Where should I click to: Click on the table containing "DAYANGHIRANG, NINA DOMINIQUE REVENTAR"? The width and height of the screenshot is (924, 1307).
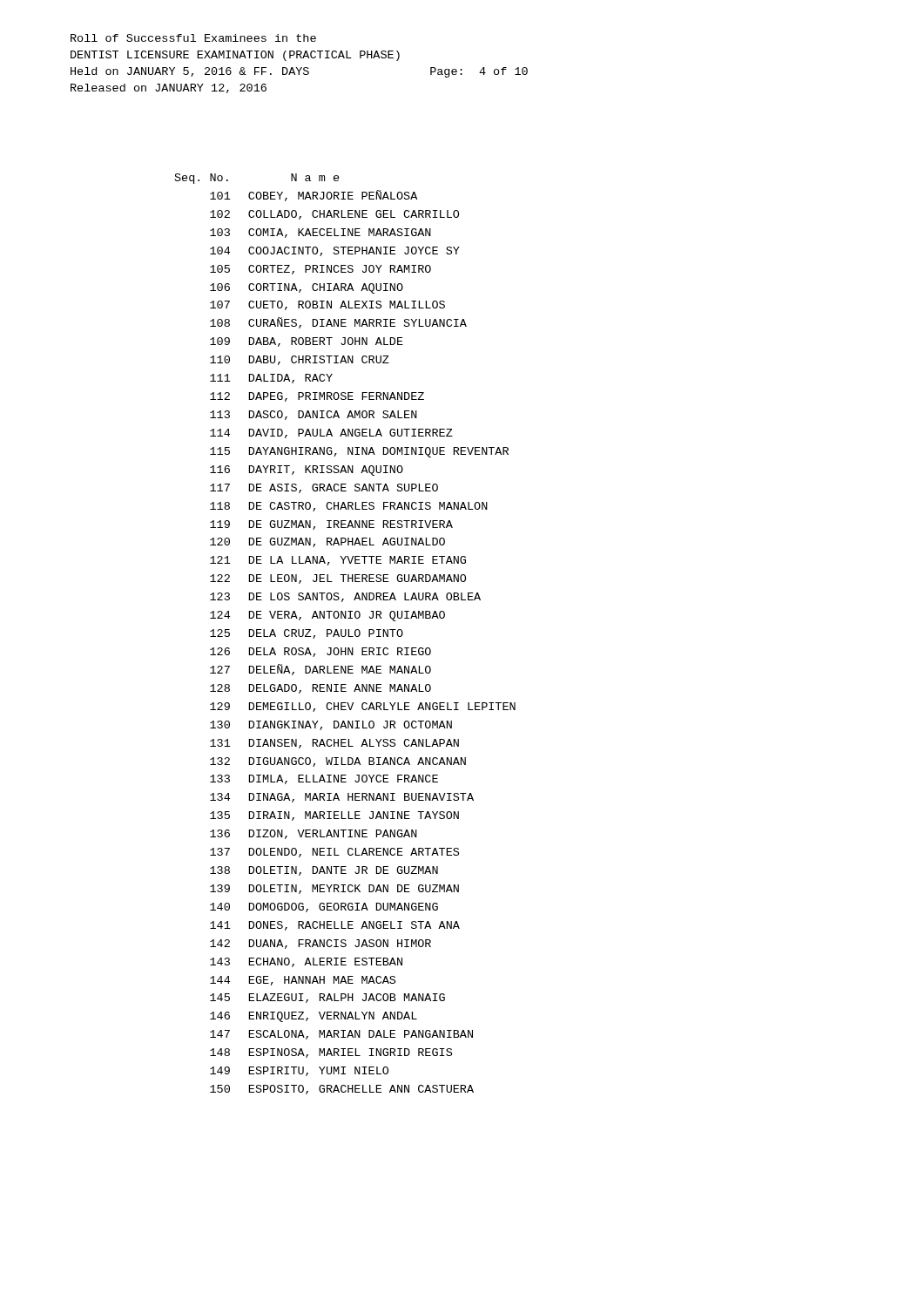(345, 635)
